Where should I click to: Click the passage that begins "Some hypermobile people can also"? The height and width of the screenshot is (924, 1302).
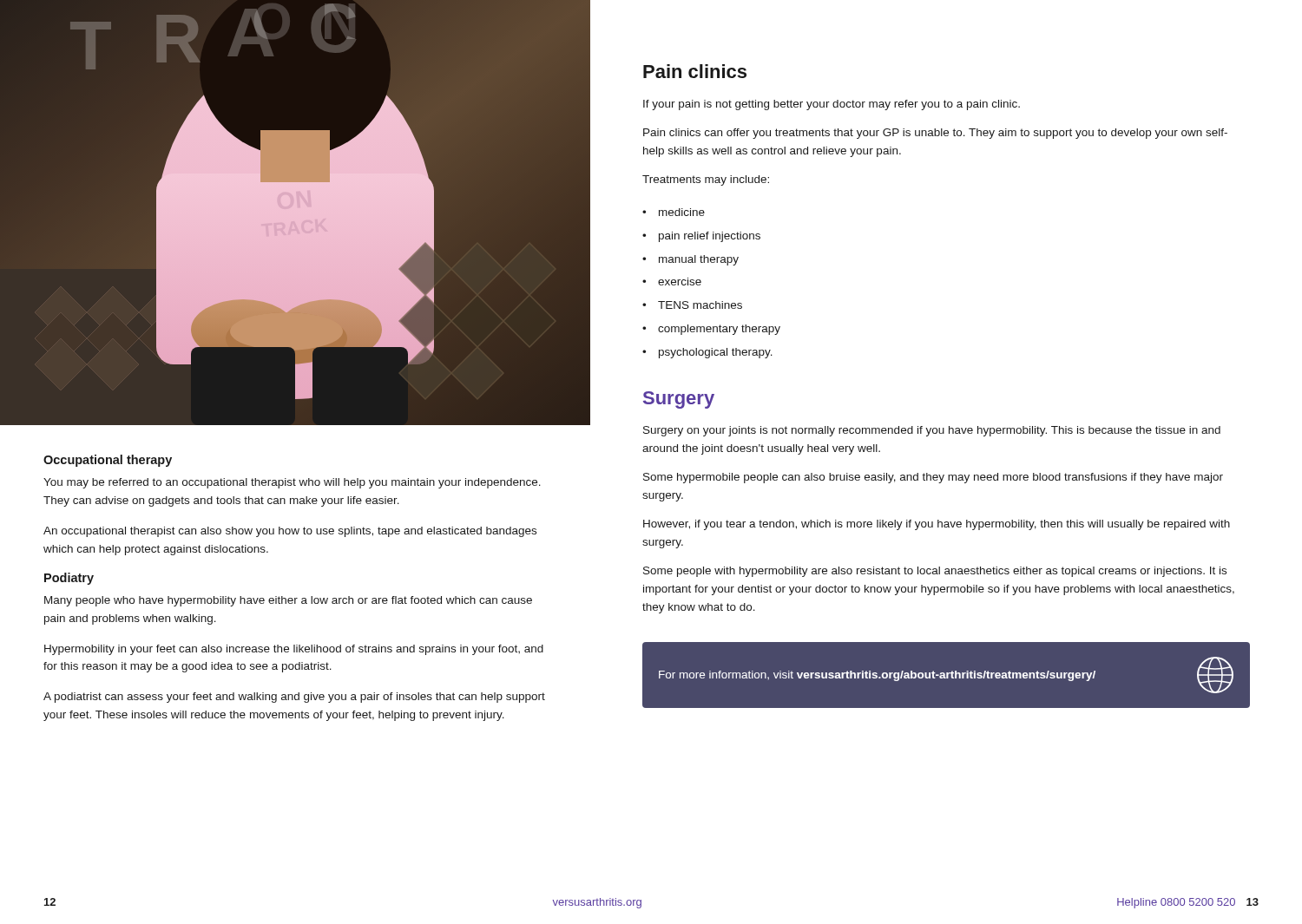click(x=933, y=486)
